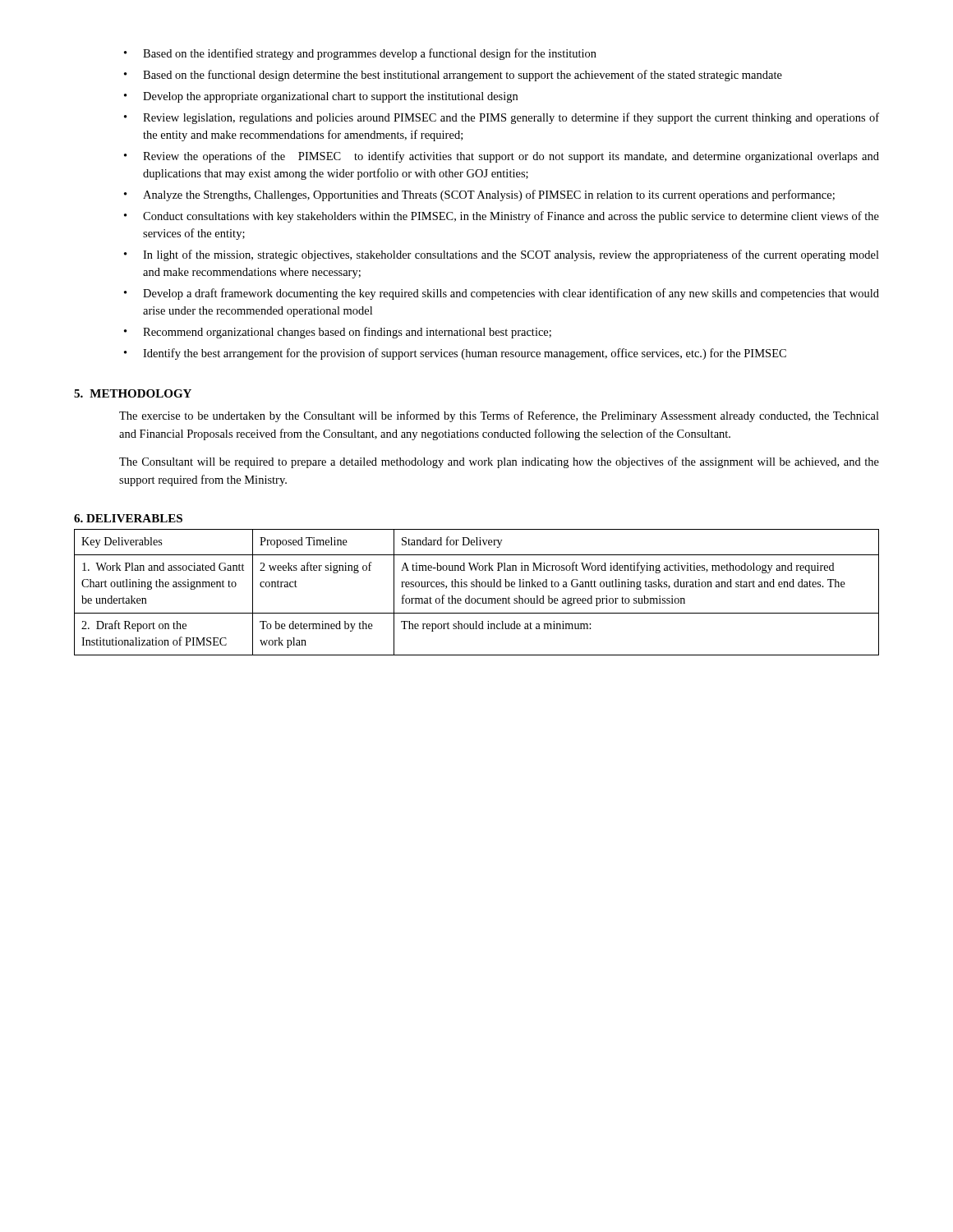Image resolution: width=953 pixels, height=1232 pixels.
Task: Locate the list item containing "• Review legislation, regulations and policies around PIMSEC"
Action: [501, 127]
